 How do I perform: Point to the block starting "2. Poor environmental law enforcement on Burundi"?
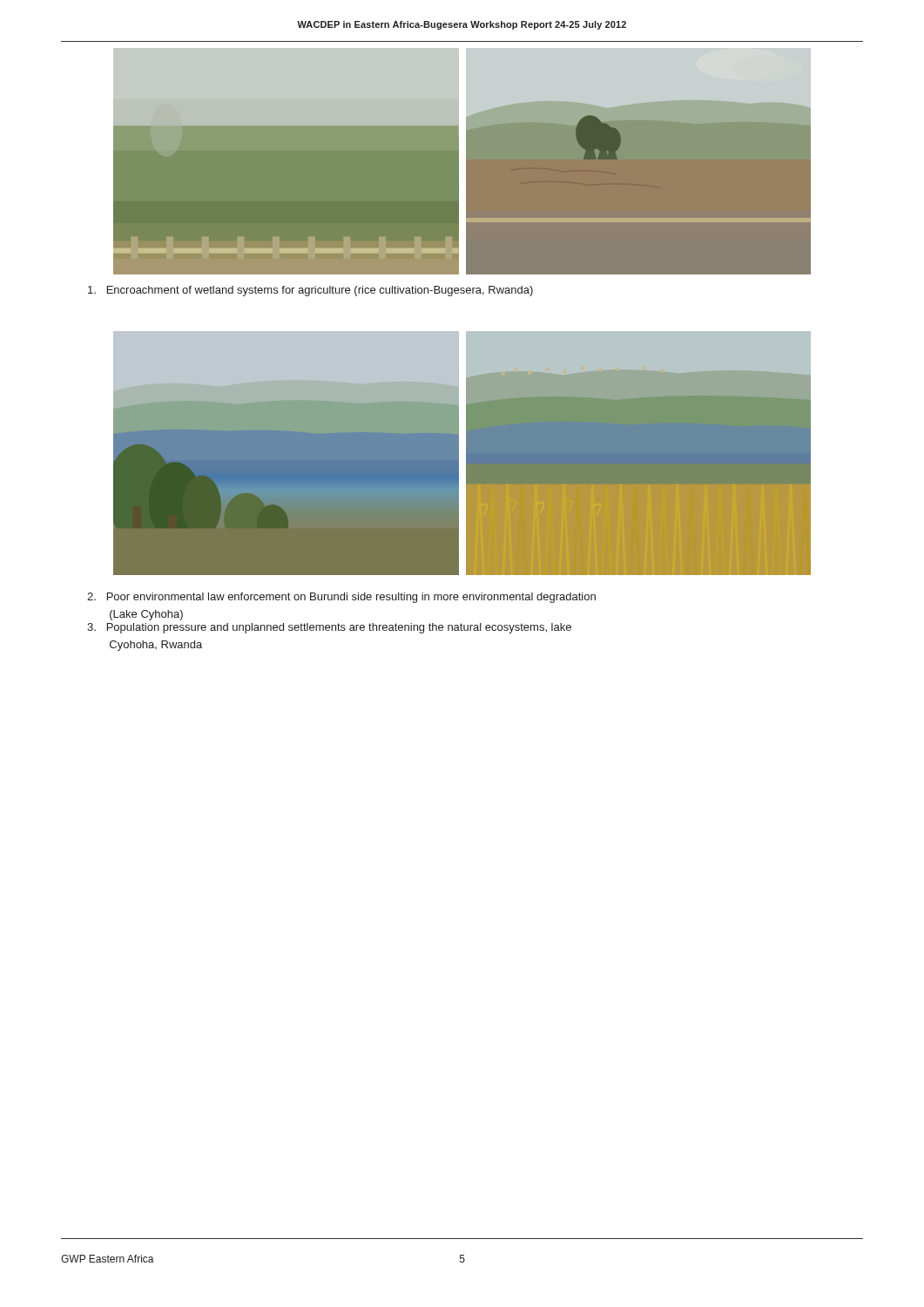coord(342,605)
